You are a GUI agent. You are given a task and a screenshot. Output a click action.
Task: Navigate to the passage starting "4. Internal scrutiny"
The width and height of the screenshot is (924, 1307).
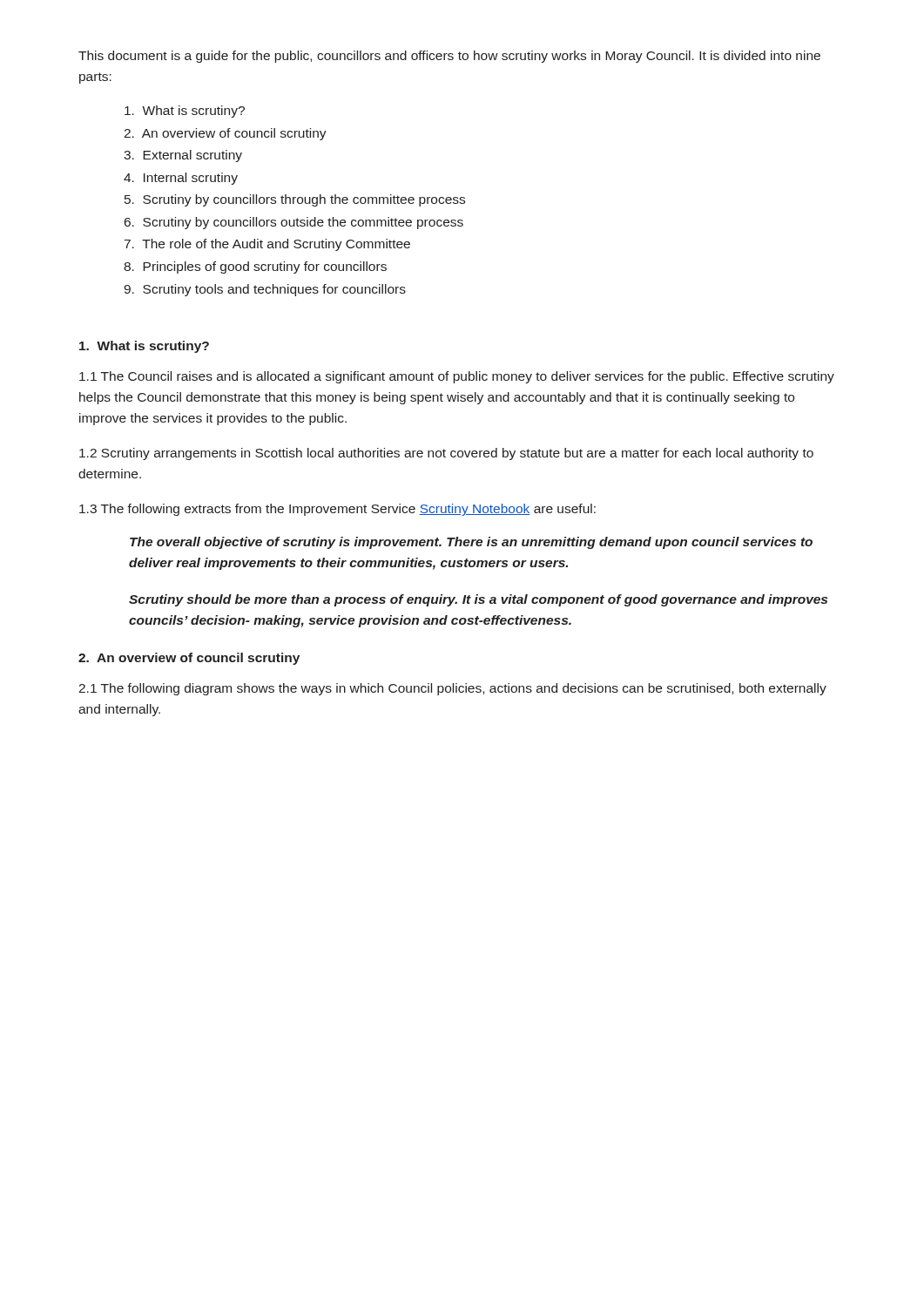pos(181,177)
